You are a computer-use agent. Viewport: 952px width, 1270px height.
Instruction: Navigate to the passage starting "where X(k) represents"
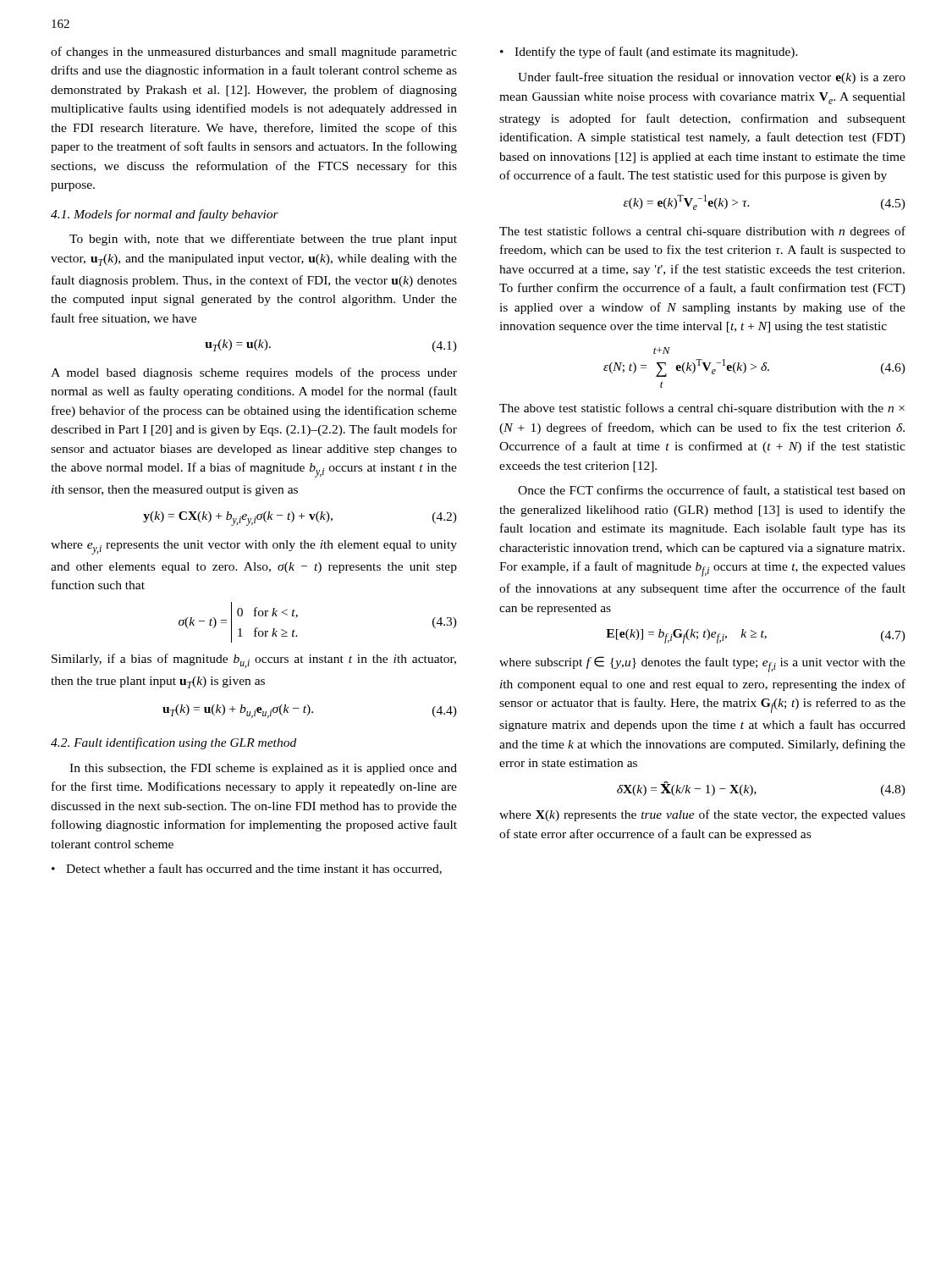702,824
